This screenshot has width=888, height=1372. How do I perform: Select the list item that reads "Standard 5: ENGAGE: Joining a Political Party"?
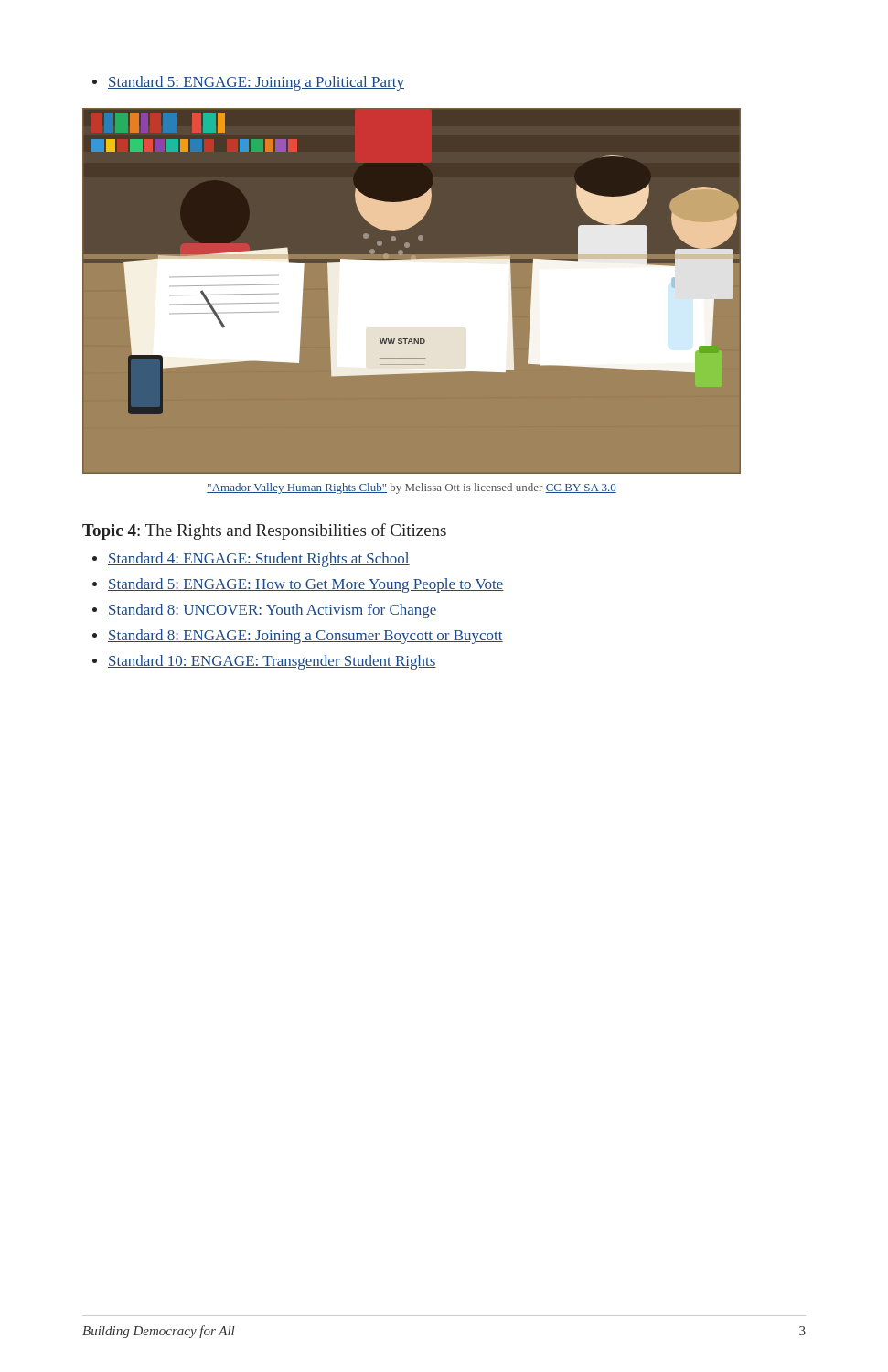point(256,82)
